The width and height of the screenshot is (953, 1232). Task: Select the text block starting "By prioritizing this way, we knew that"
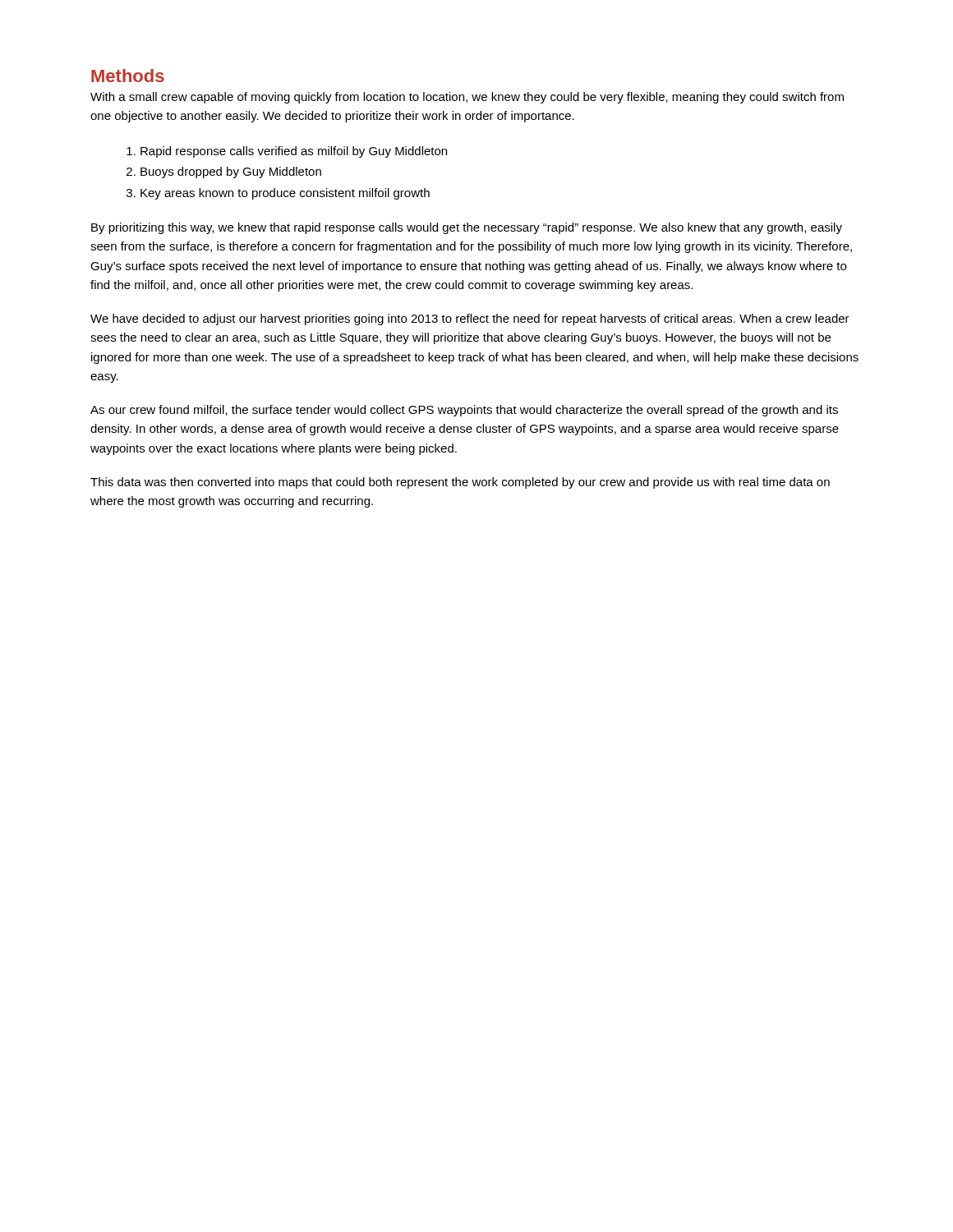tap(472, 256)
